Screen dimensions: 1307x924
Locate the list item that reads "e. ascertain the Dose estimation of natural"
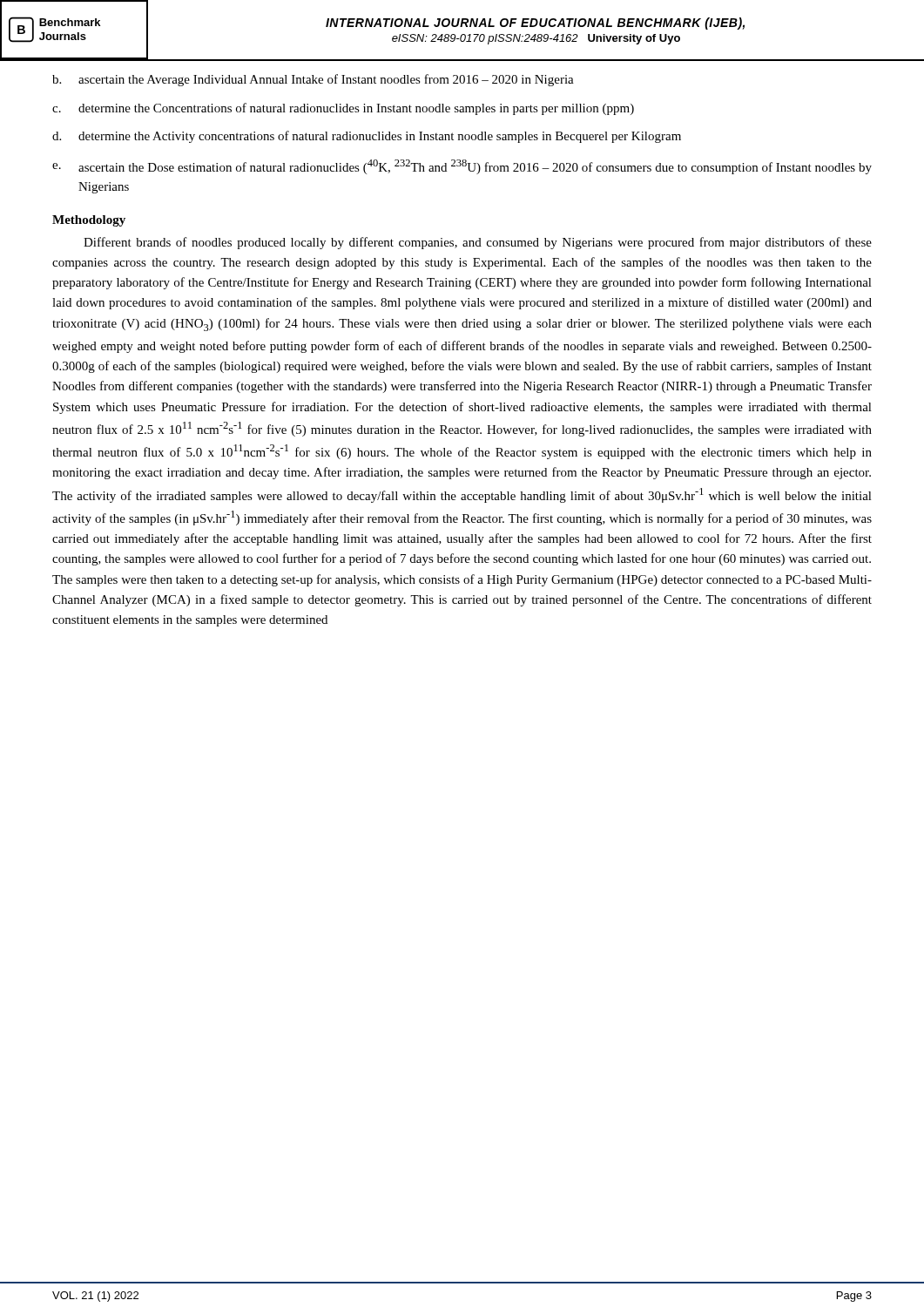point(462,176)
